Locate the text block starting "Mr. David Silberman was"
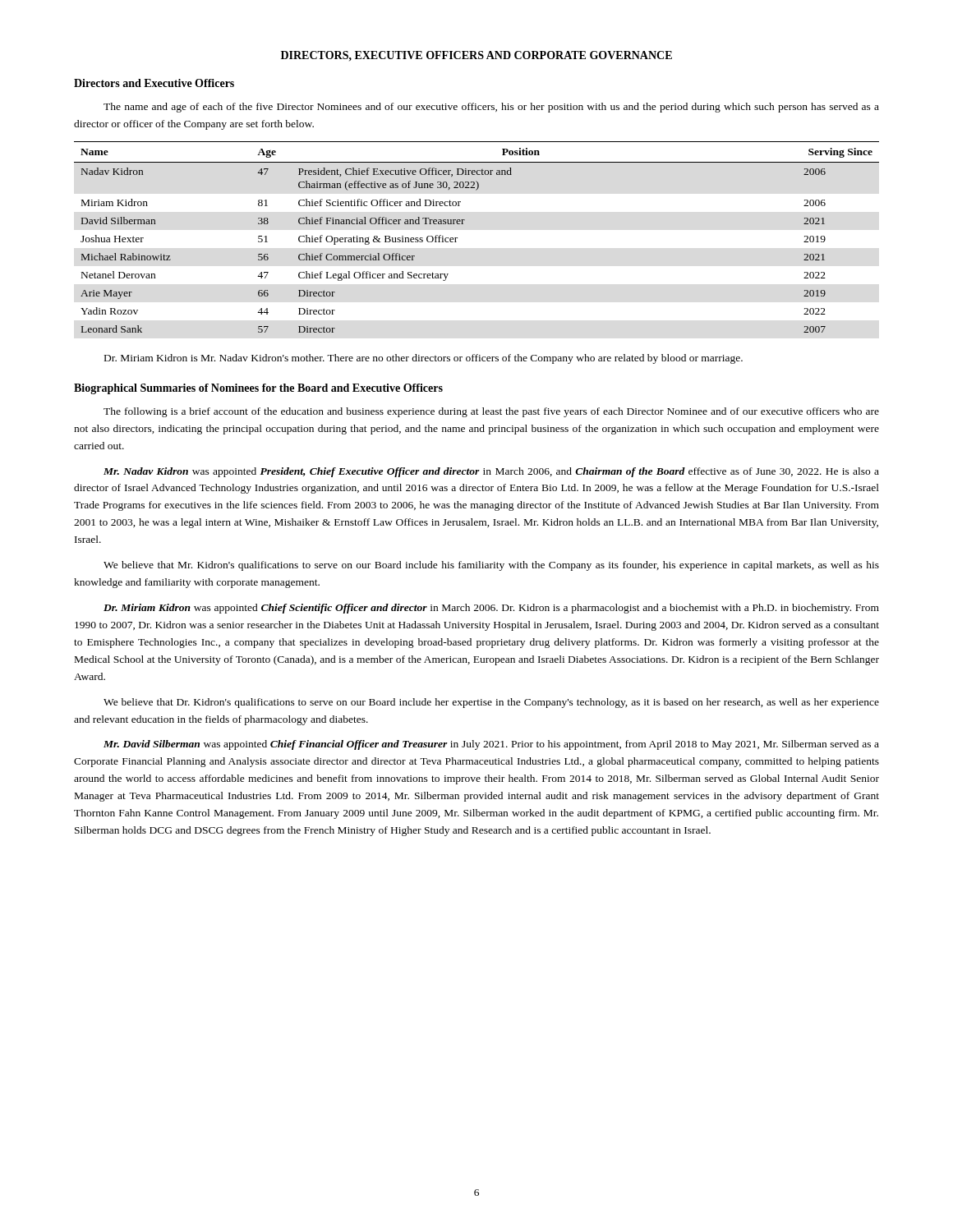Viewport: 953px width, 1232px height. (x=476, y=787)
